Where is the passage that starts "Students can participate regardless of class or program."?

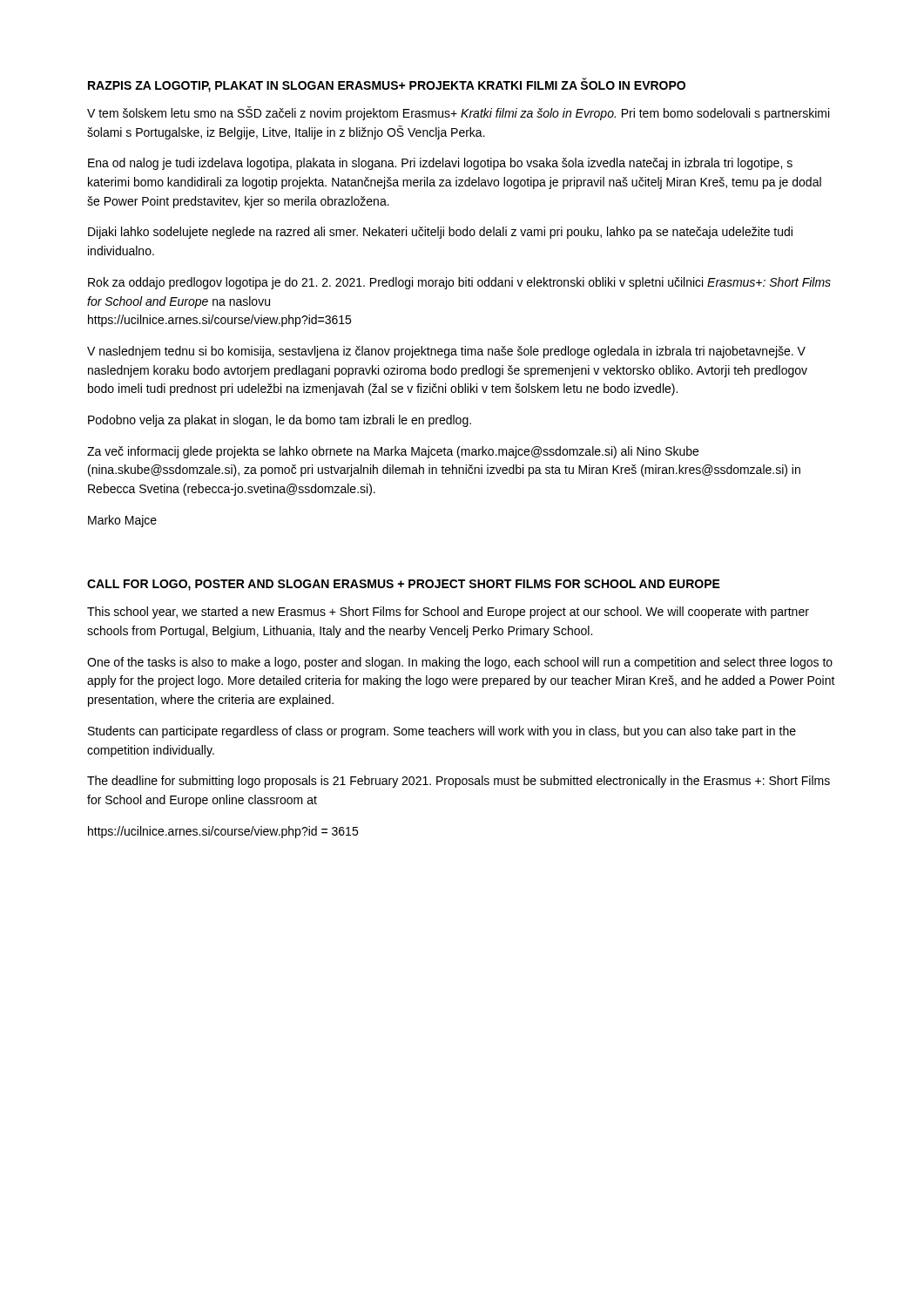(x=442, y=740)
